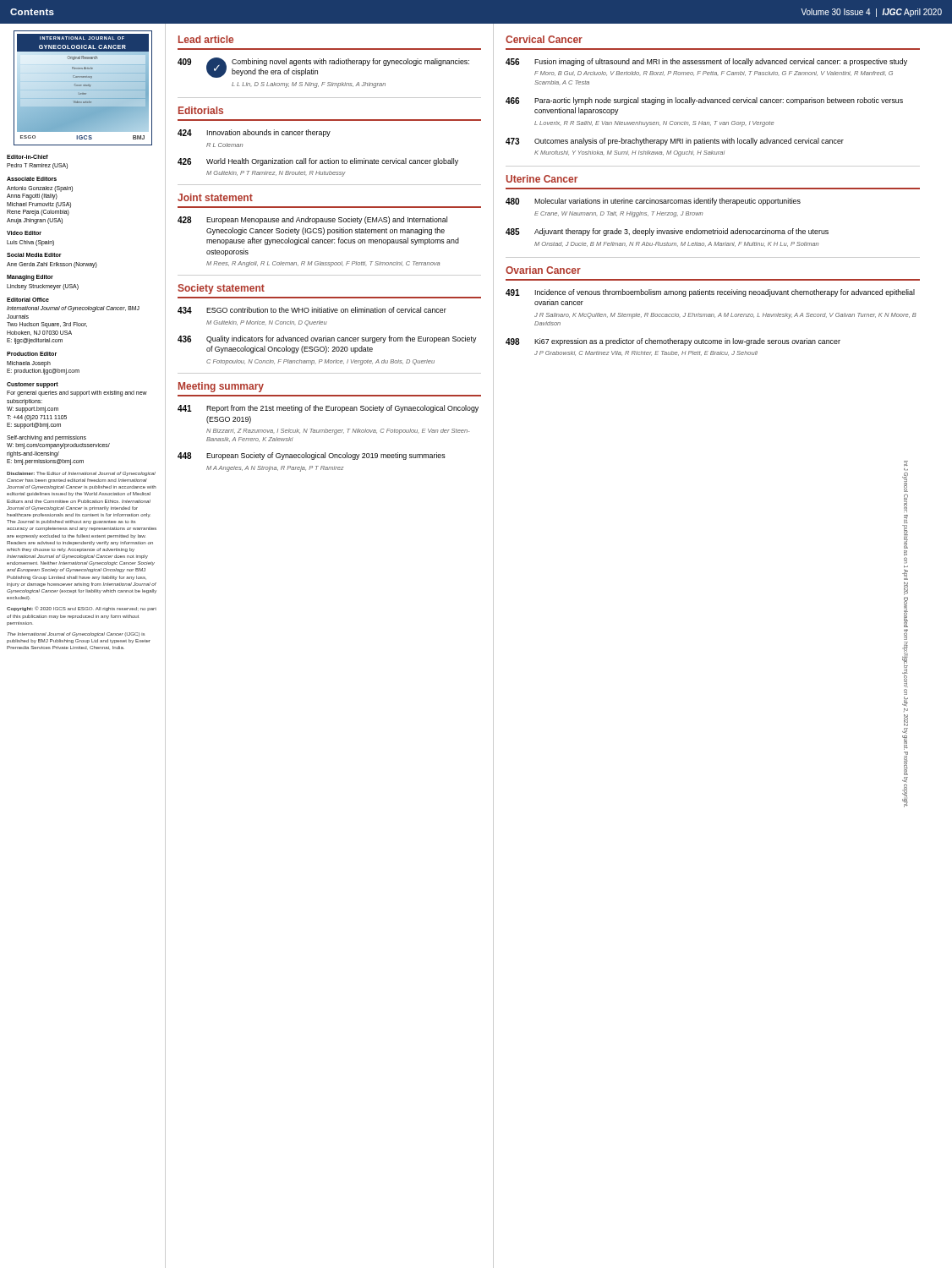Locate the block of text that opens with "448 European Society of Gynaecological Oncology 2019"
Image resolution: width=952 pixels, height=1268 pixels.
[x=329, y=462]
